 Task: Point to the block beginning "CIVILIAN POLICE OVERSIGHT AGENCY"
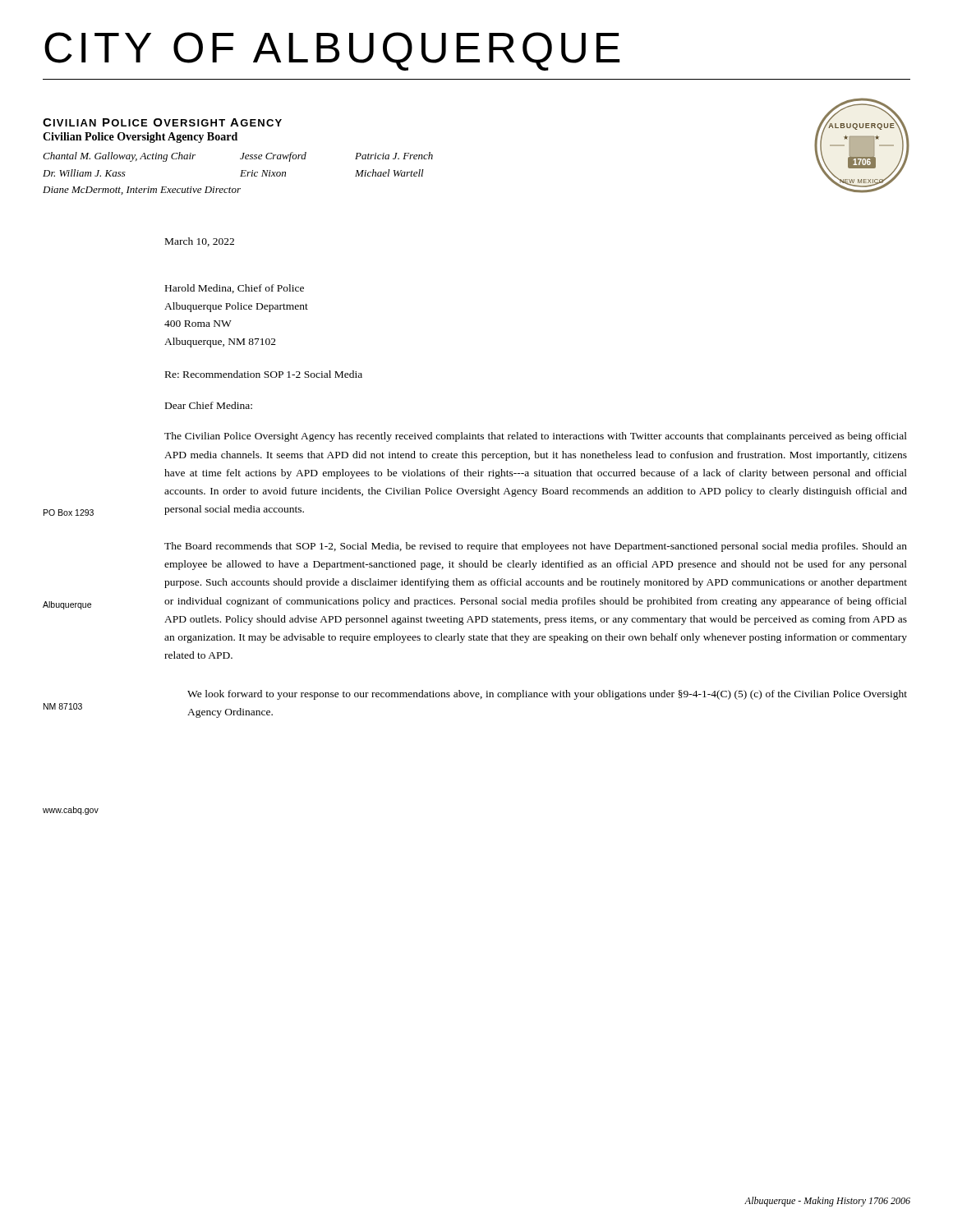pos(277,155)
